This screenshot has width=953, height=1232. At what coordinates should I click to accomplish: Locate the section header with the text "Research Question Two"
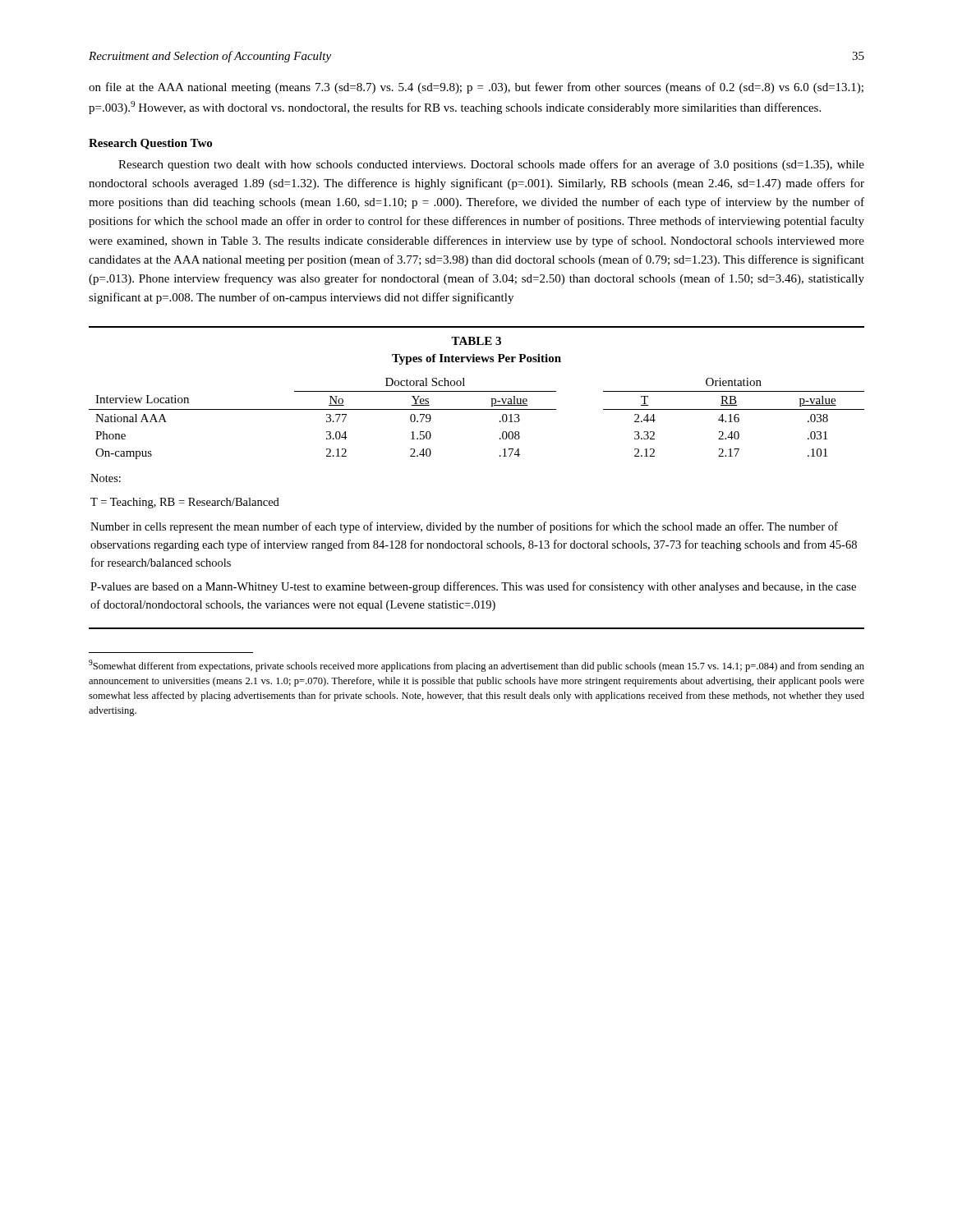(x=151, y=142)
